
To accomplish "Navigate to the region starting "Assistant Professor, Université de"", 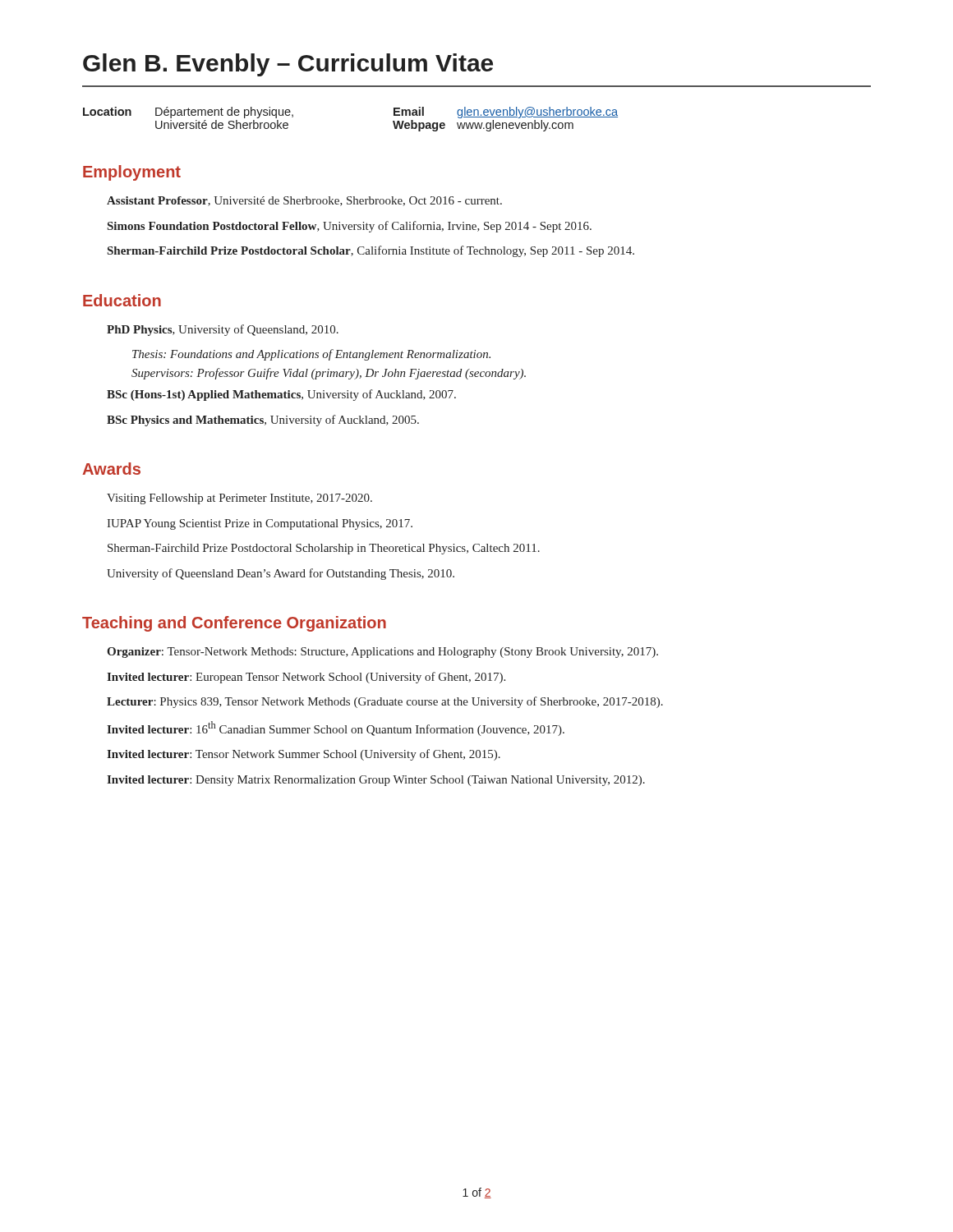I will click(x=489, y=201).
